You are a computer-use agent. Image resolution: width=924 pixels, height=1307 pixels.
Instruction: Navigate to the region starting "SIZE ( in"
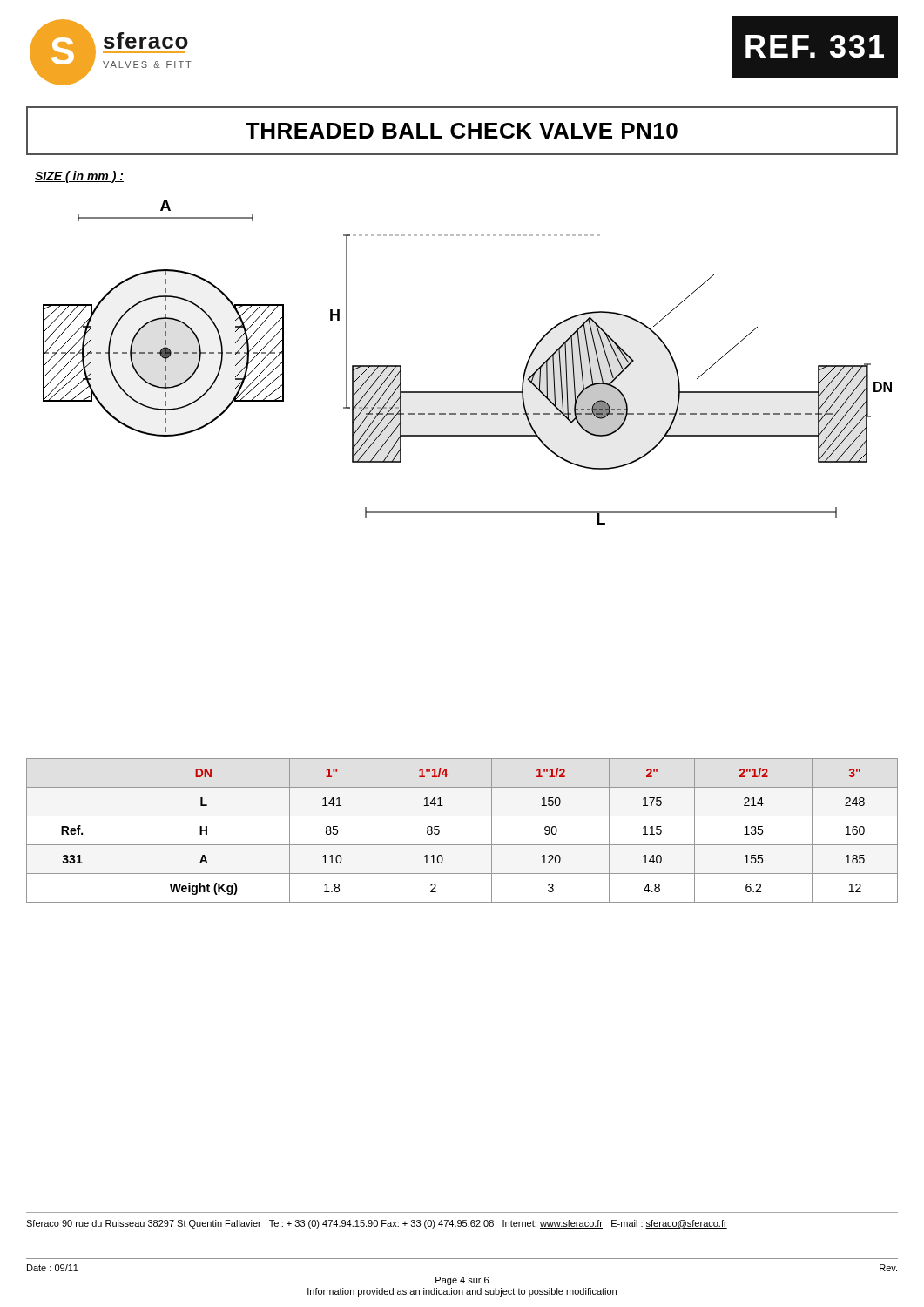(x=79, y=176)
